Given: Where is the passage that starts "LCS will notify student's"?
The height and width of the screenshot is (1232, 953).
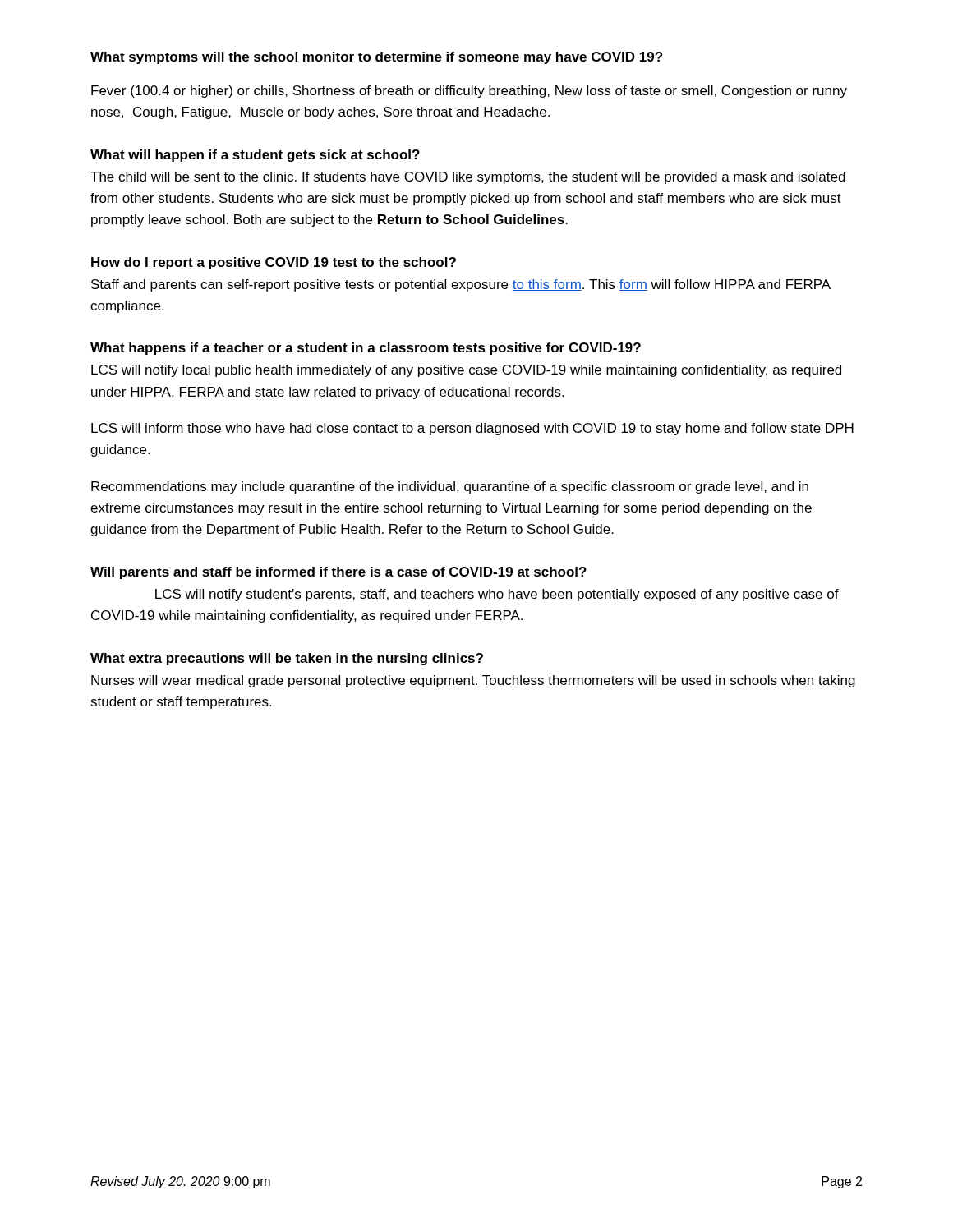Looking at the screenshot, I should pyautogui.click(x=464, y=605).
